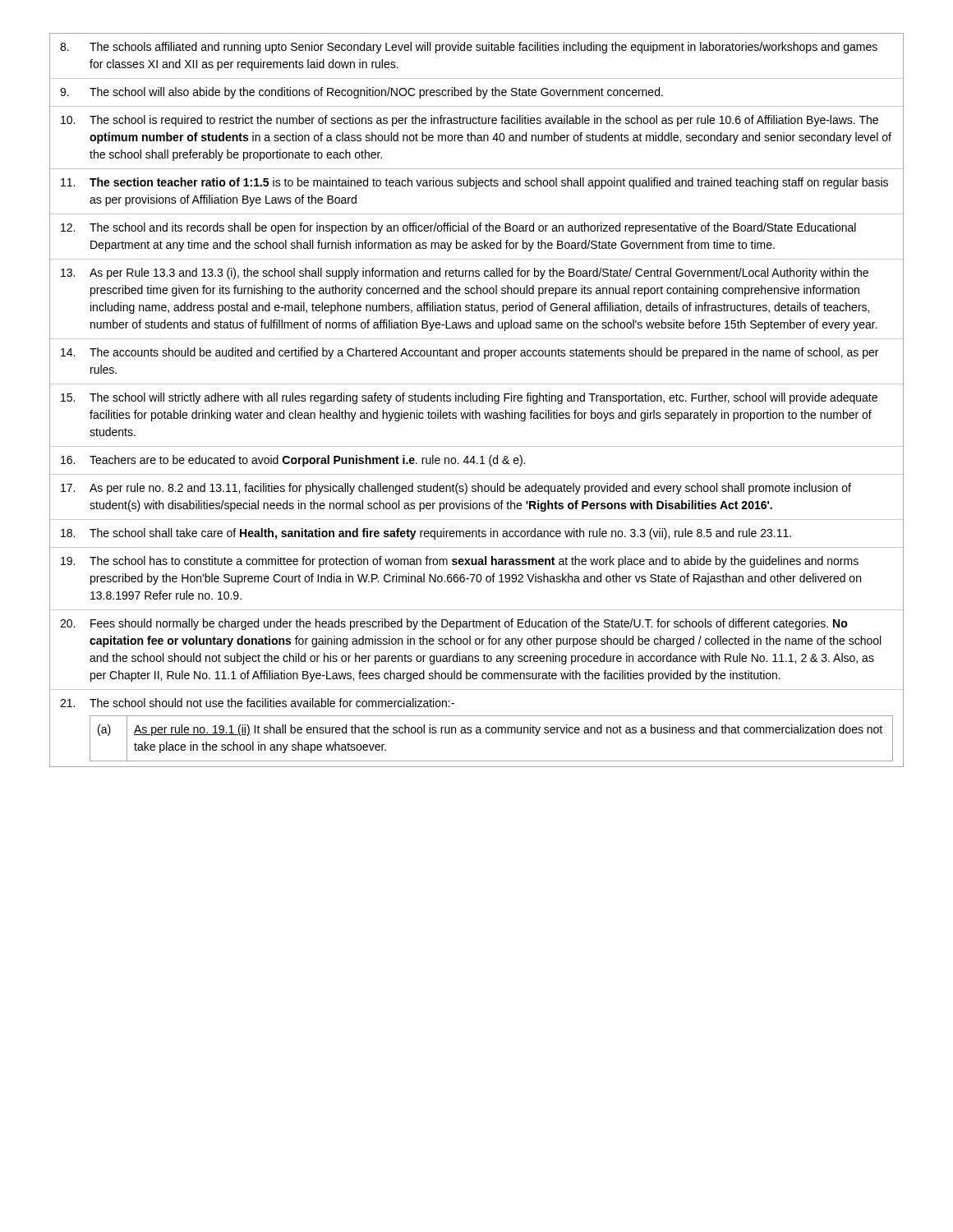Image resolution: width=953 pixels, height=1232 pixels.
Task: Find the list item containing "15. The school"
Action: [476, 415]
